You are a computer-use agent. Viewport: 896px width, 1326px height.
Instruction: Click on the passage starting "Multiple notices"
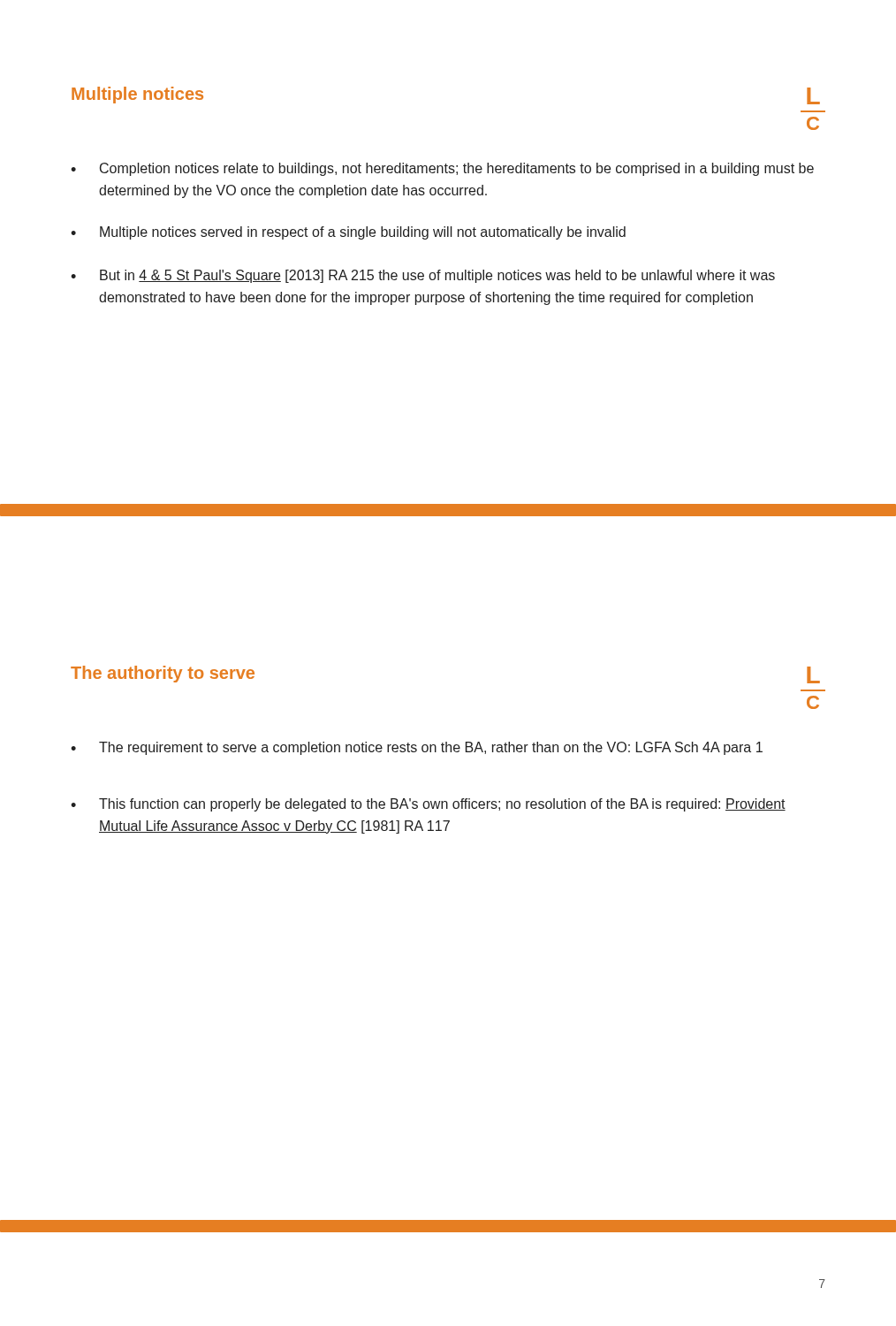tap(137, 94)
